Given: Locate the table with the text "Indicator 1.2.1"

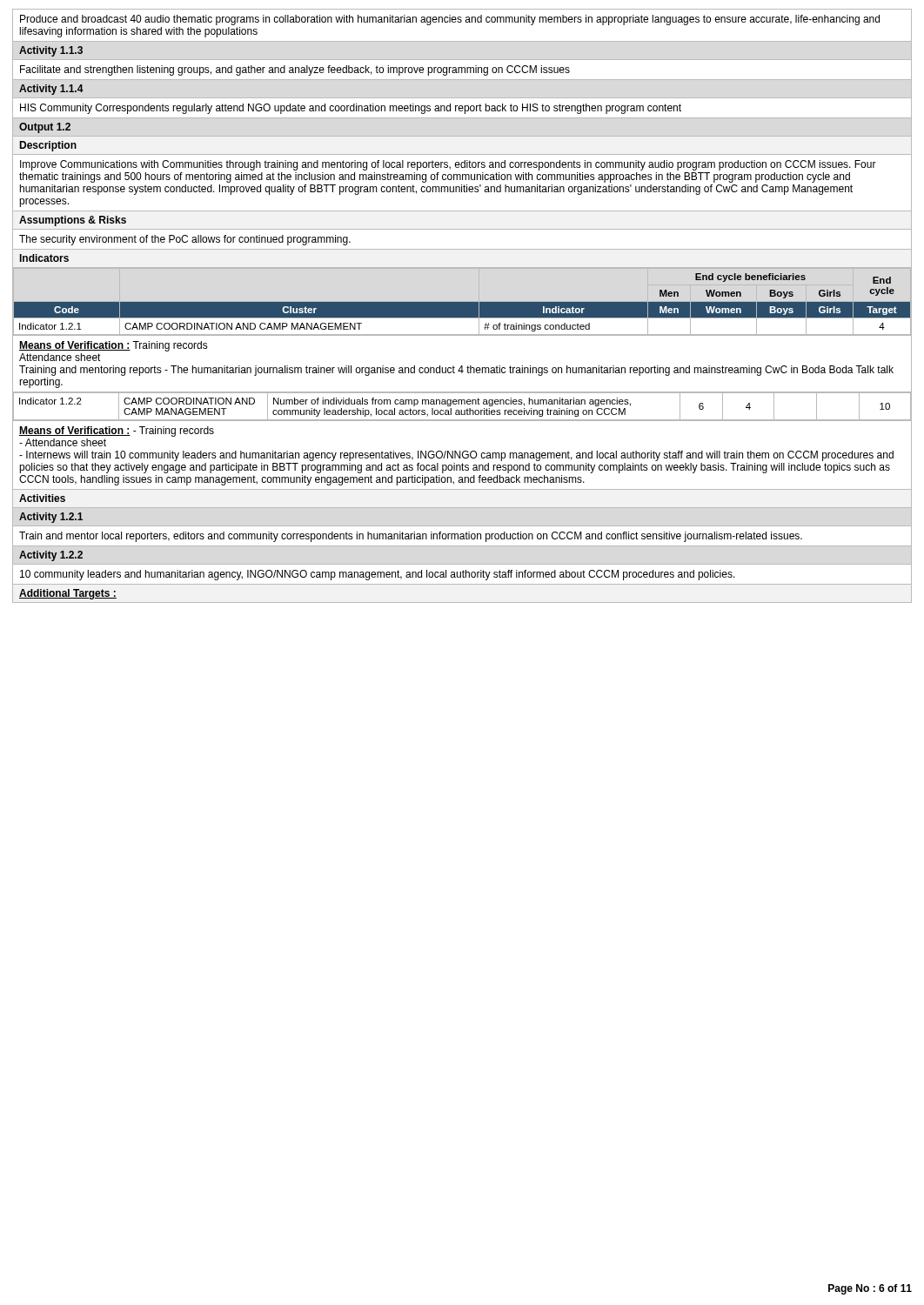Looking at the screenshot, I should tap(462, 301).
